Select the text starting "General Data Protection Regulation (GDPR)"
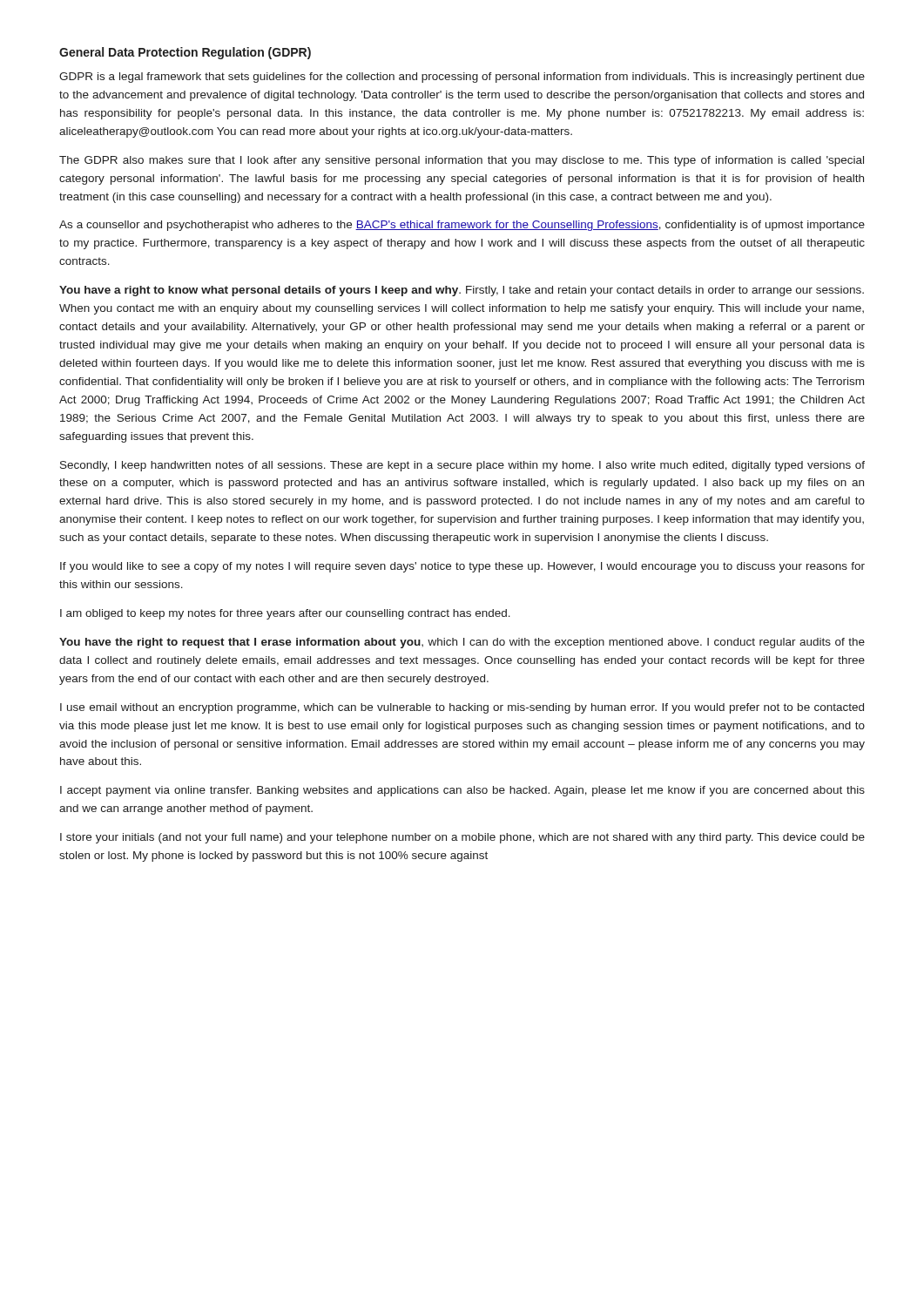Screen dimensions: 1307x924 185,52
